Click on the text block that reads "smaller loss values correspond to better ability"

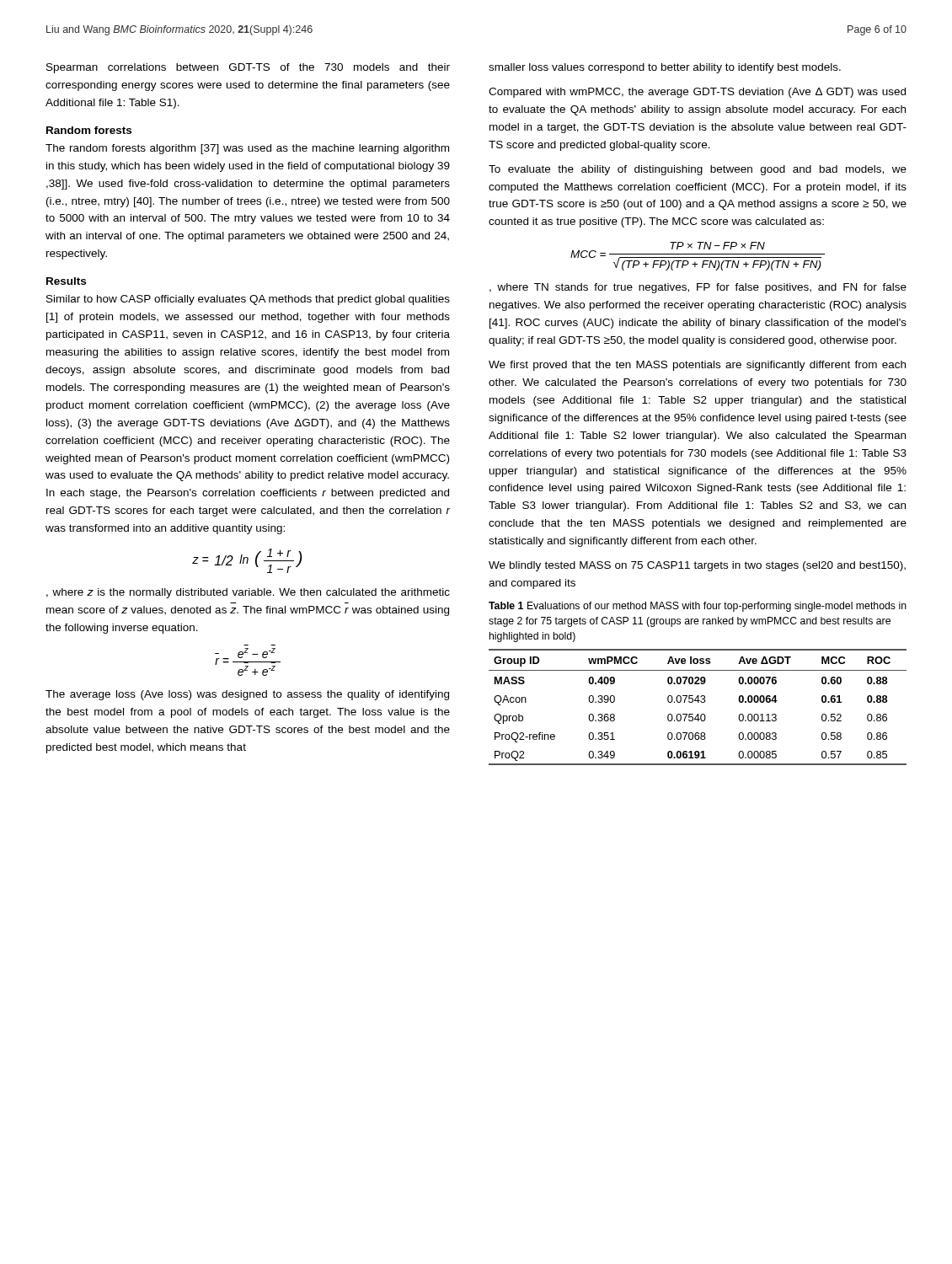tap(665, 67)
